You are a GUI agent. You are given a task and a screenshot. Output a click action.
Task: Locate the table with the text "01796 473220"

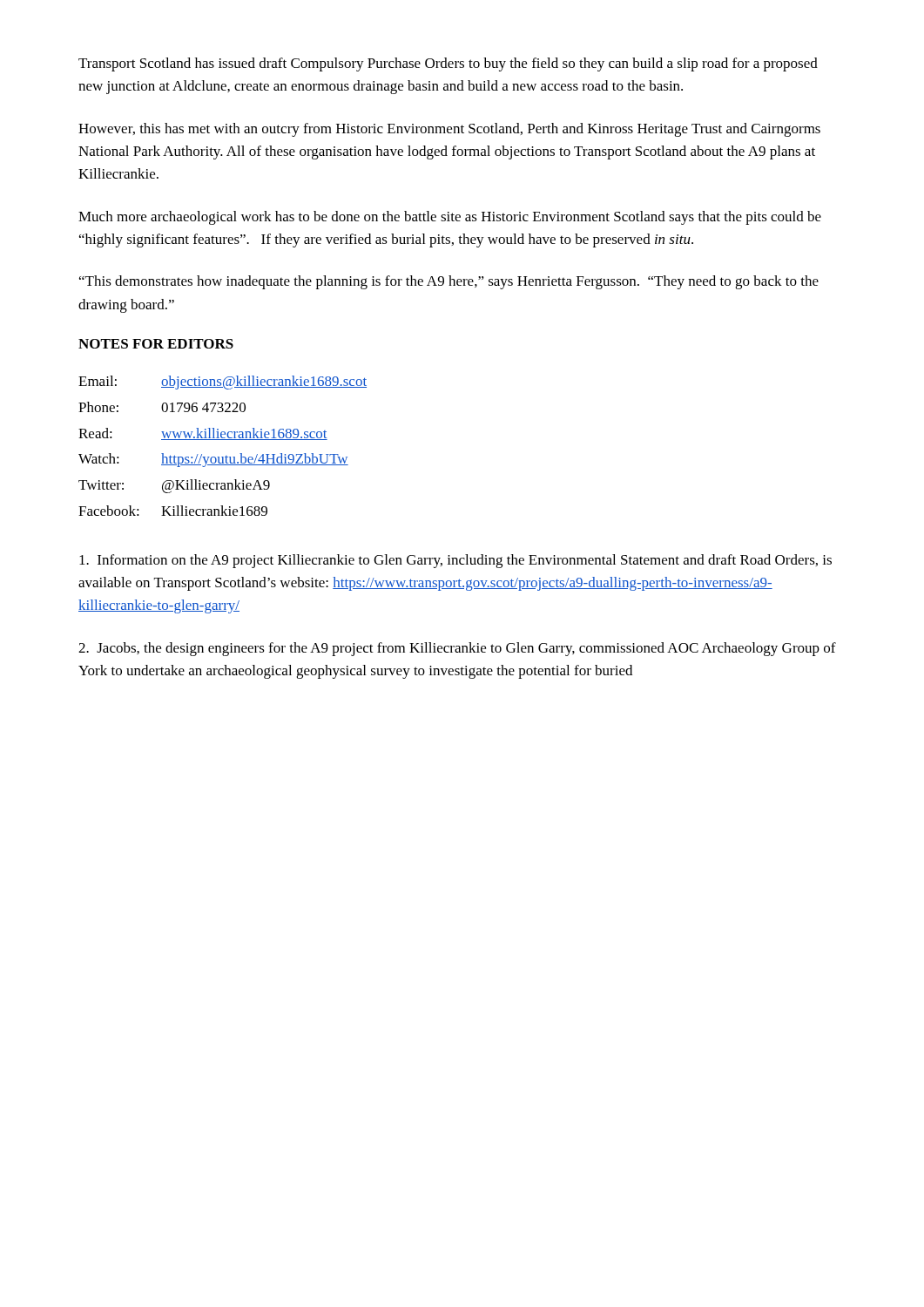[x=462, y=446]
